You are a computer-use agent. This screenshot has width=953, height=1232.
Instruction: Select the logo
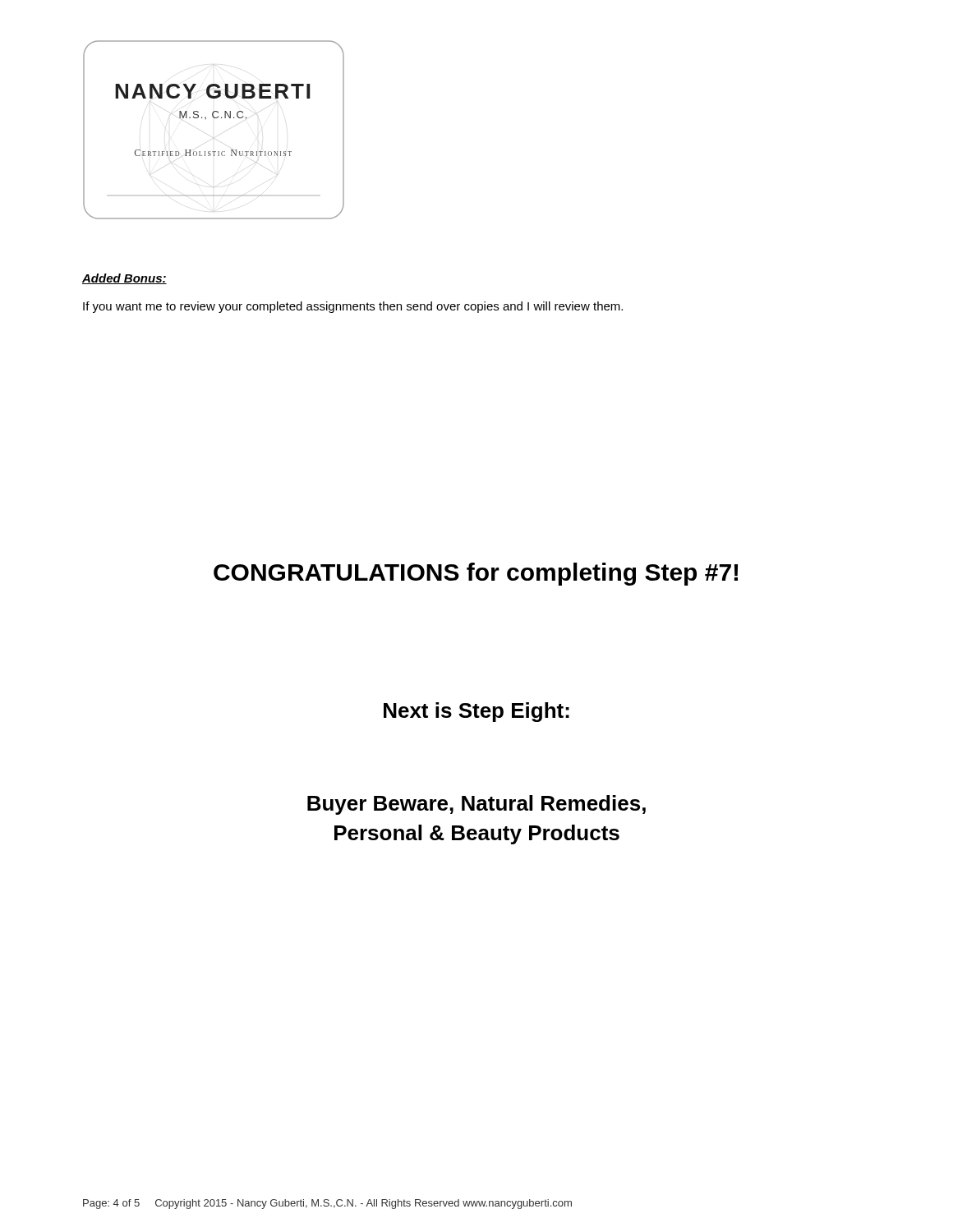click(x=214, y=130)
